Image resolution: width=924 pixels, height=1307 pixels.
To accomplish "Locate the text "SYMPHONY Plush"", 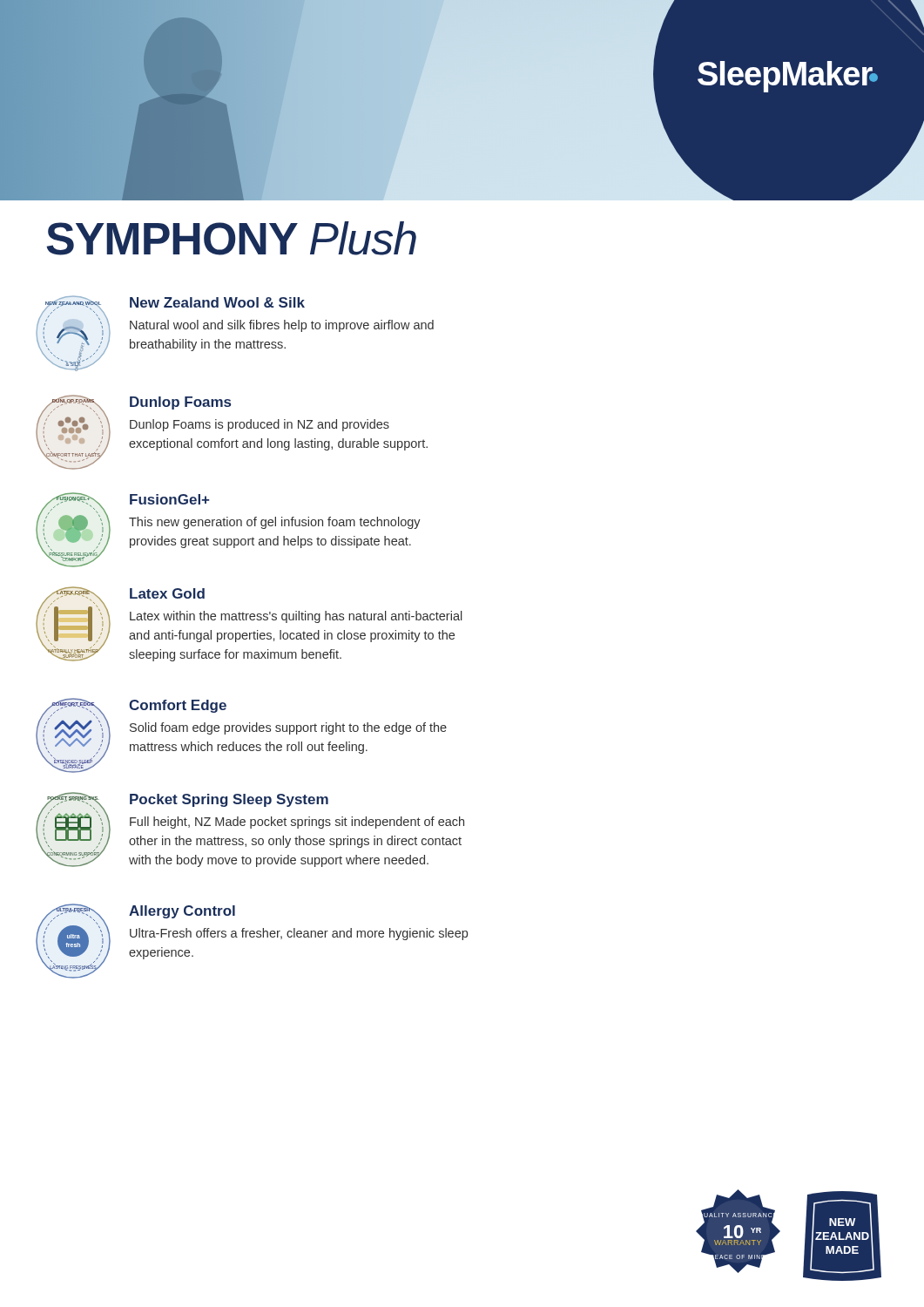I will [231, 239].
